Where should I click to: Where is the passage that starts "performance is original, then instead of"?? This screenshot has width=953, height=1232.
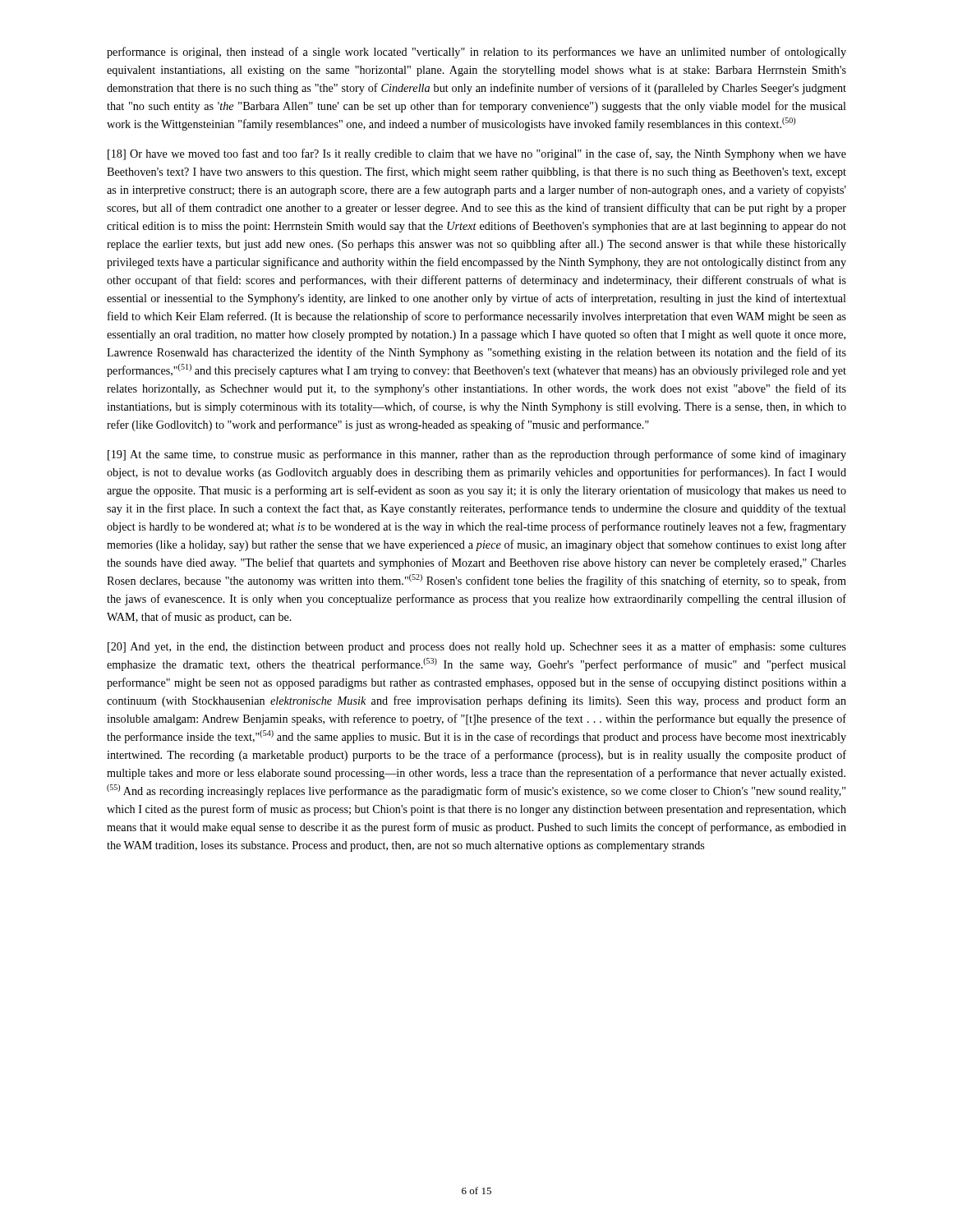pyautogui.click(x=476, y=88)
